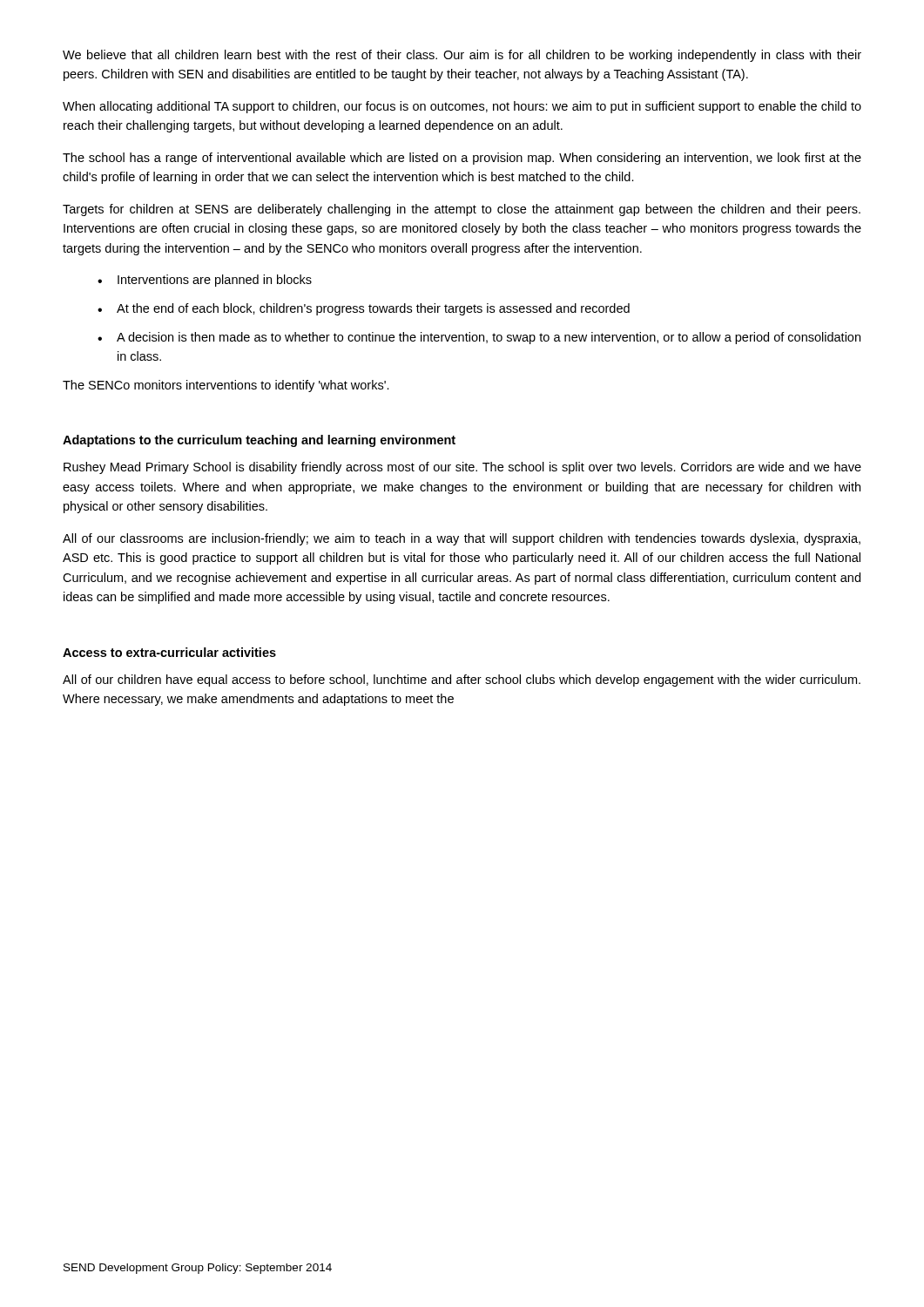Viewport: 924px width, 1307px height.
Task: Locate the block starting "Targets for children at SENS are deliberately"
Action: (x=462, y=229)
